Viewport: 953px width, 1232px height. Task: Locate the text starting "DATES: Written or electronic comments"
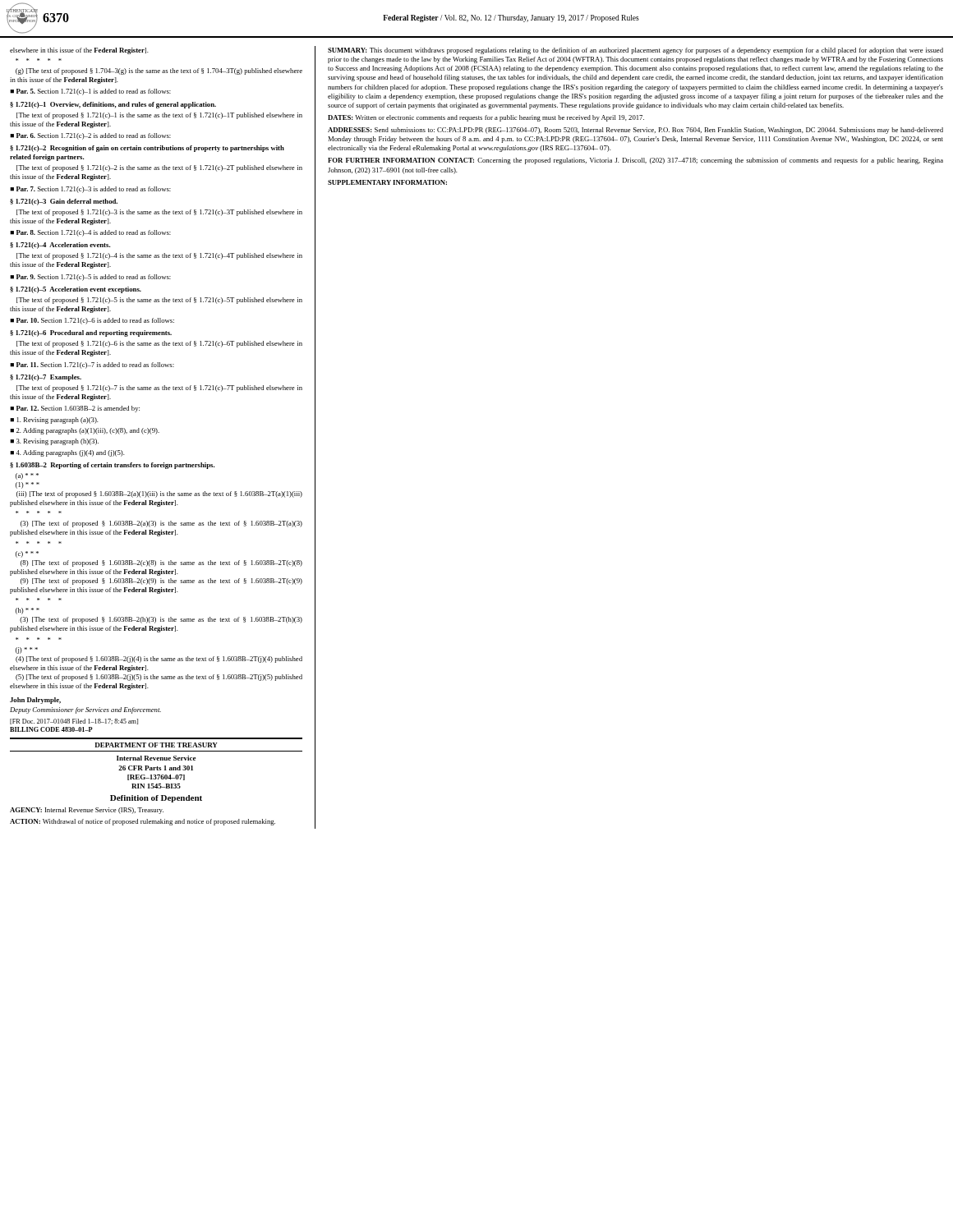pyautogui.click(x=486, y=117)
